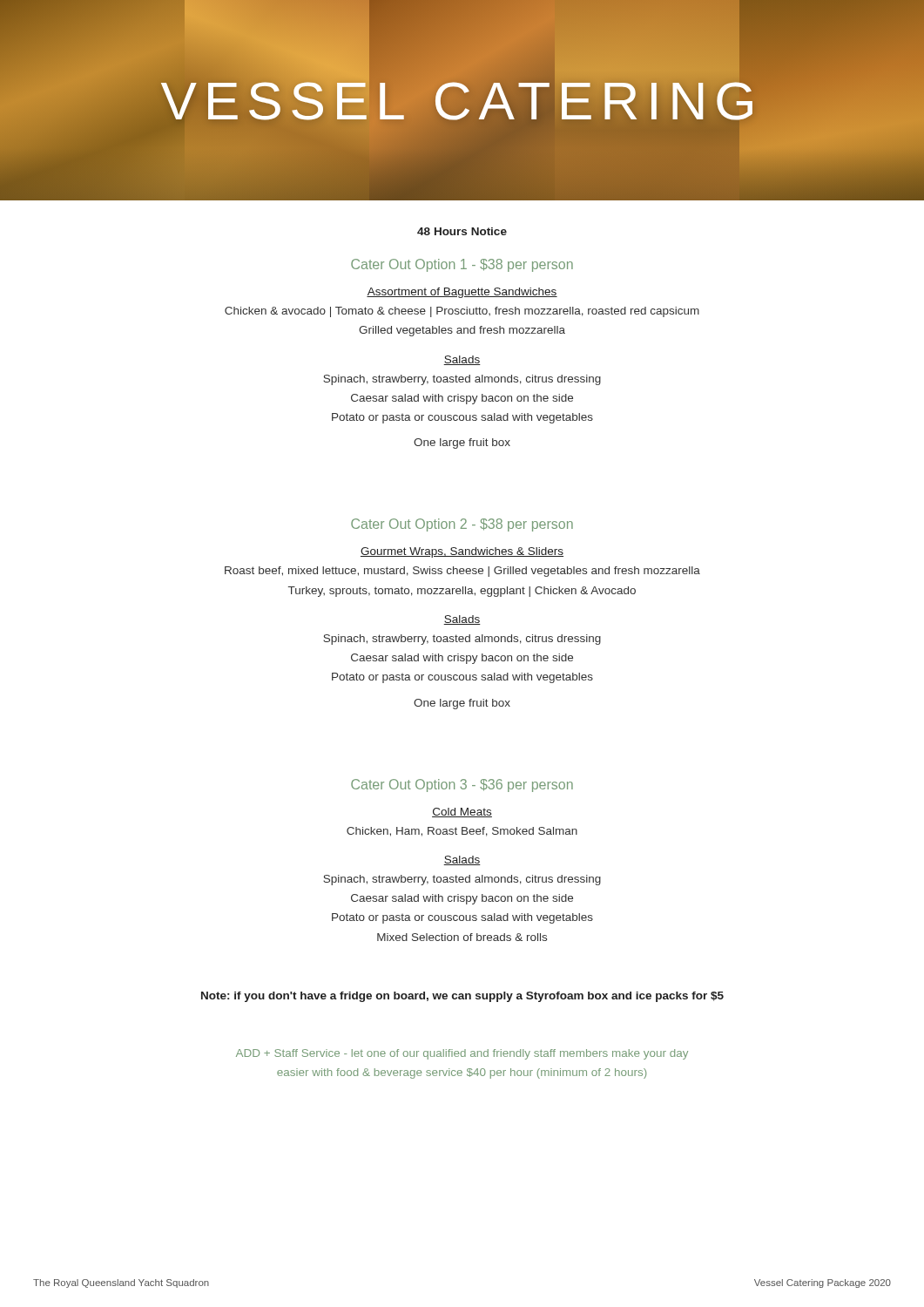Select the photo
924x1307 pixels.
pos(462,100)
